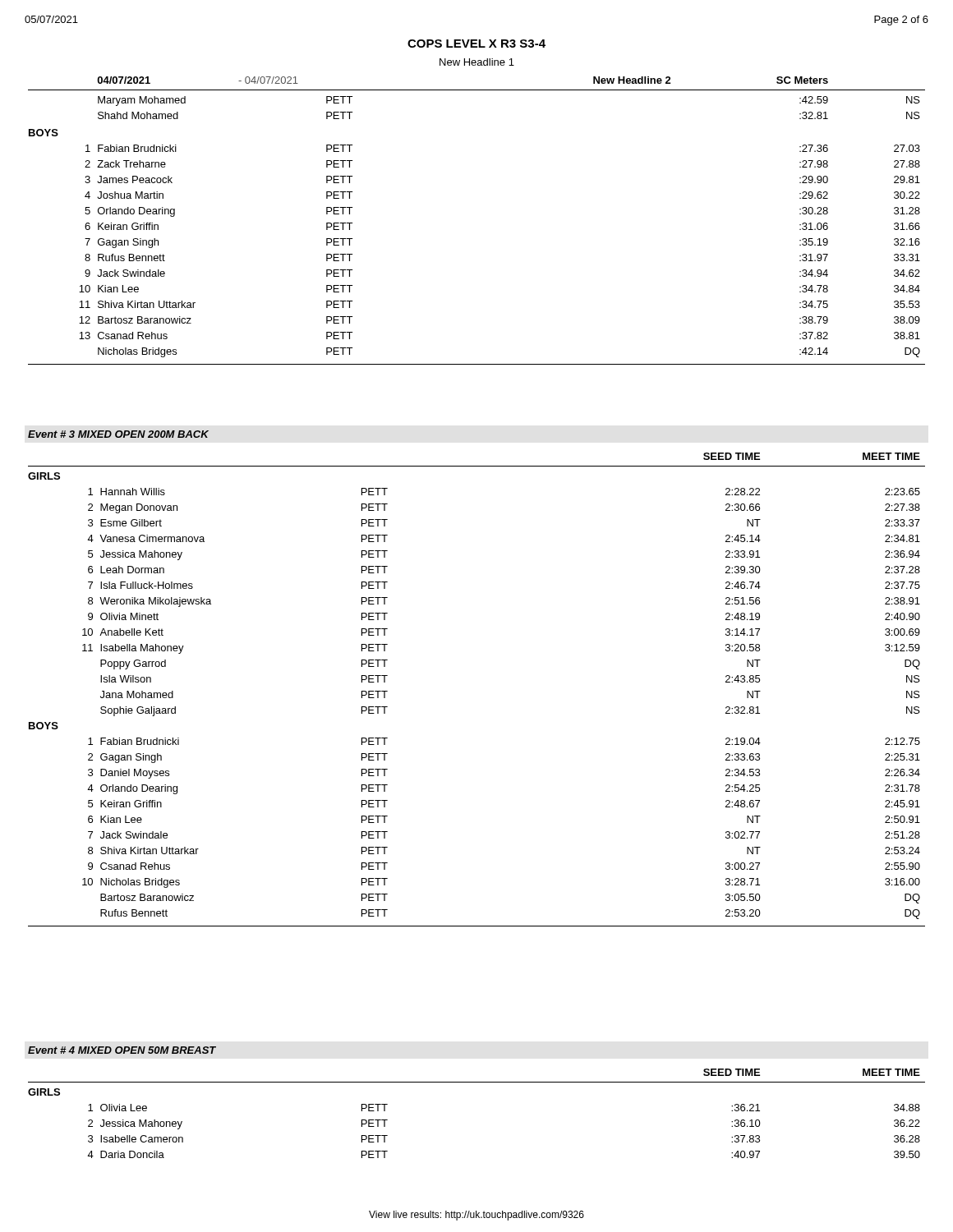This screenshot has width=953, height=1232.
Task: Click on the title that says "COPS LEVEL X"
Action: point(476,43)
